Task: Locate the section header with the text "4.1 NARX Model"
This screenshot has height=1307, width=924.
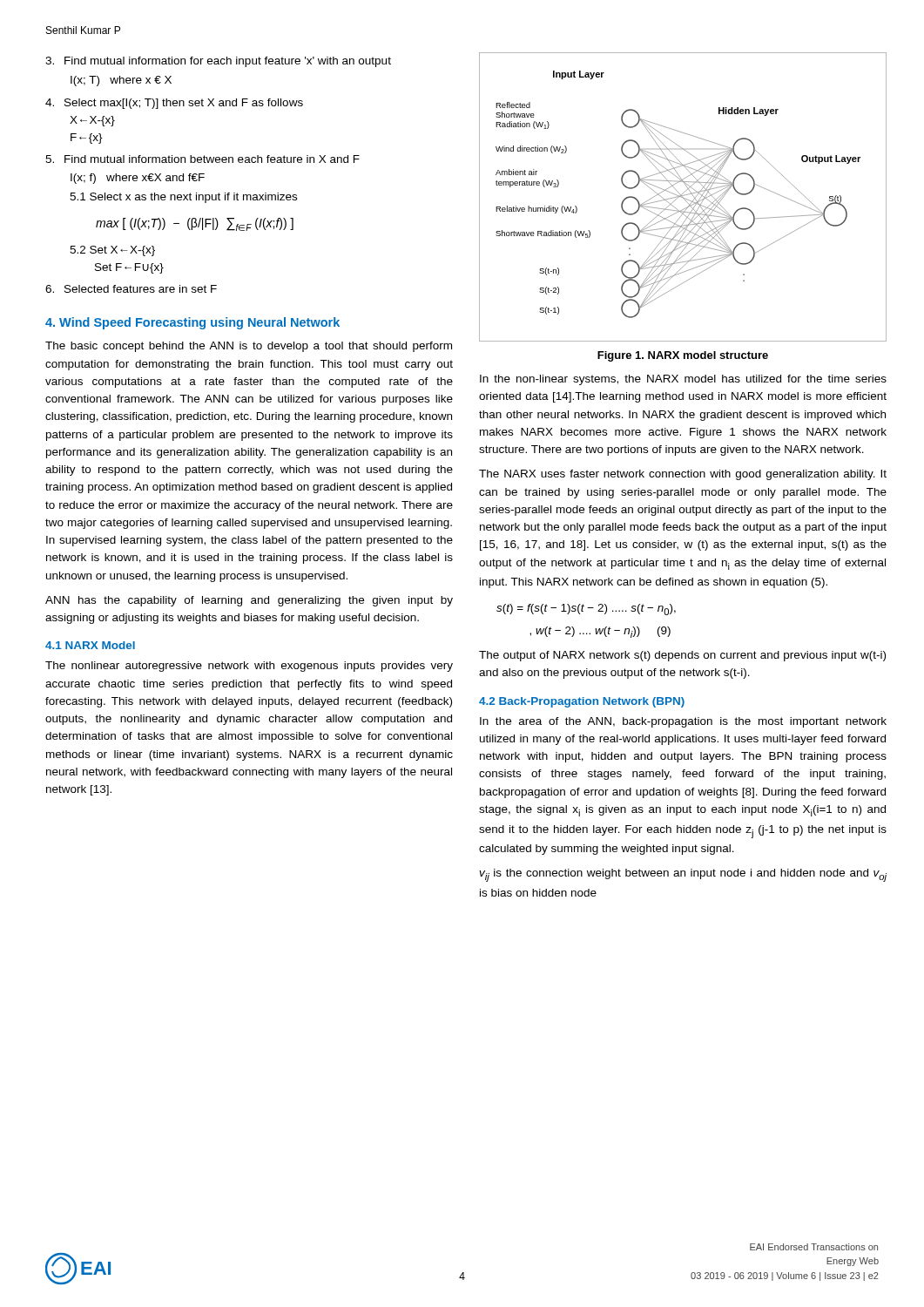Action: (x=90, y=646)
